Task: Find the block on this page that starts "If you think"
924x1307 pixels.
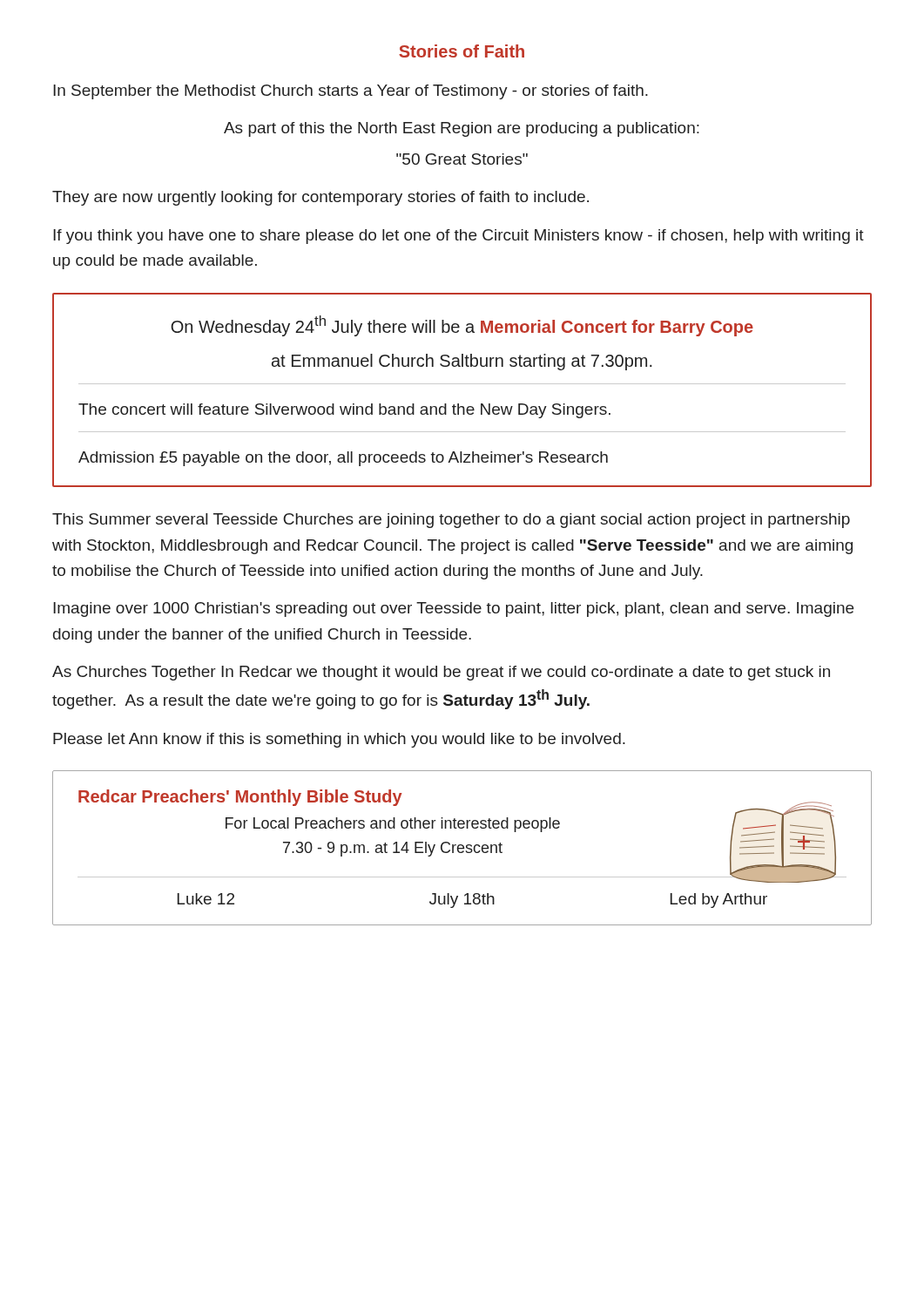Action: tap(462, 248)
